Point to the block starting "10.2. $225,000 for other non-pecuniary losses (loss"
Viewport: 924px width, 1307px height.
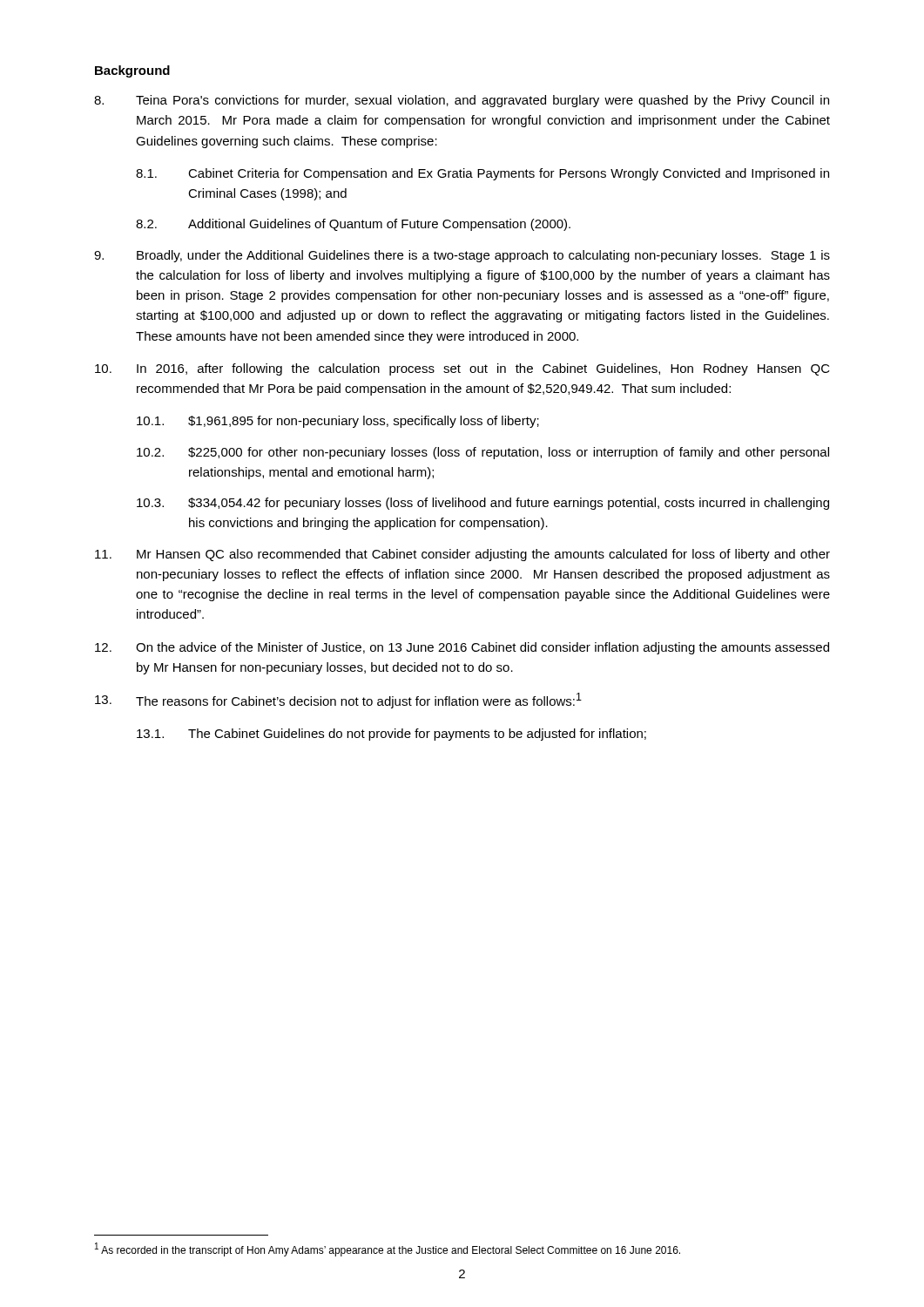483,462
